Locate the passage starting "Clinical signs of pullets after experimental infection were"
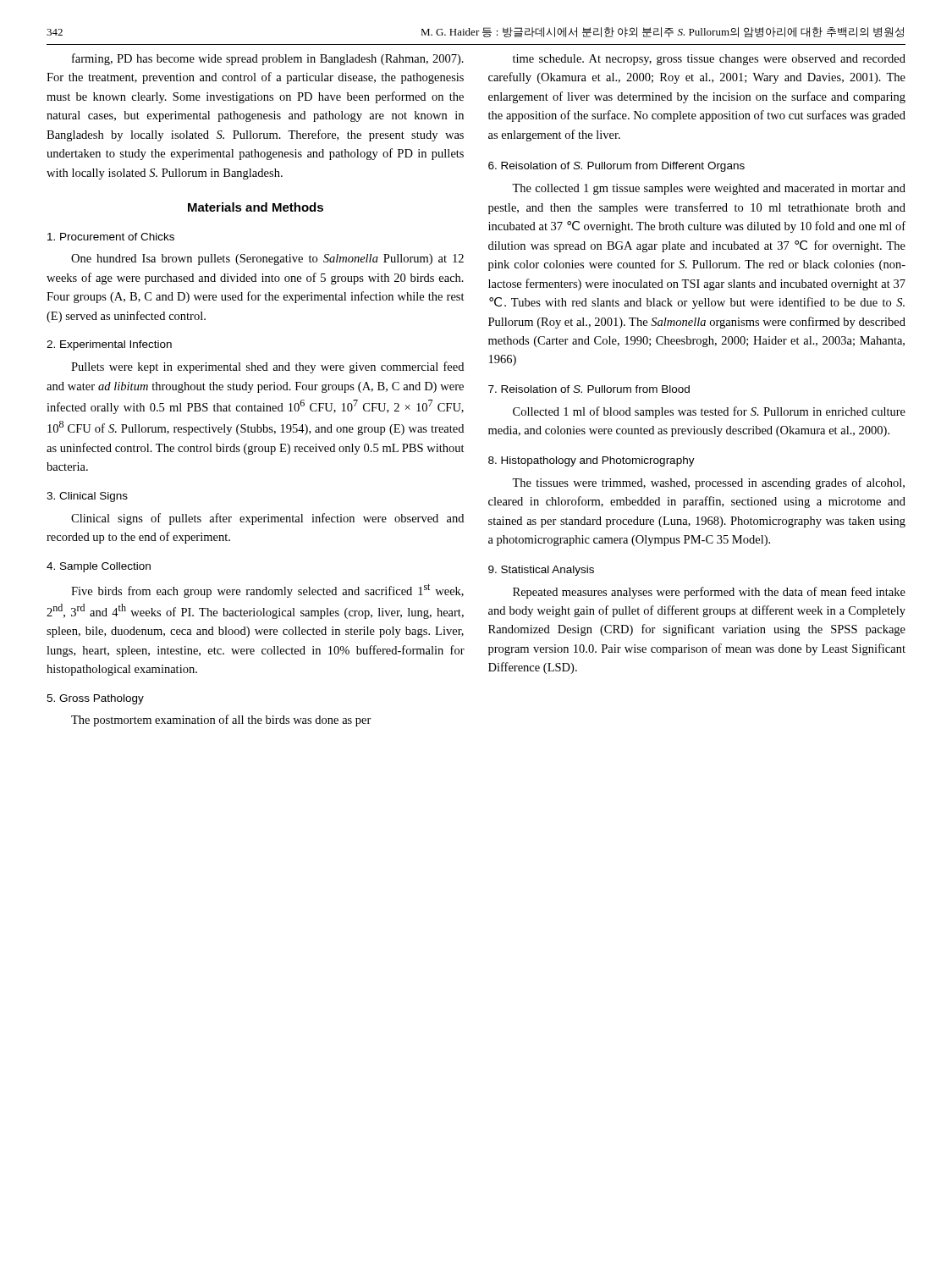952x1270 pixels. click(x=255, y=528)
